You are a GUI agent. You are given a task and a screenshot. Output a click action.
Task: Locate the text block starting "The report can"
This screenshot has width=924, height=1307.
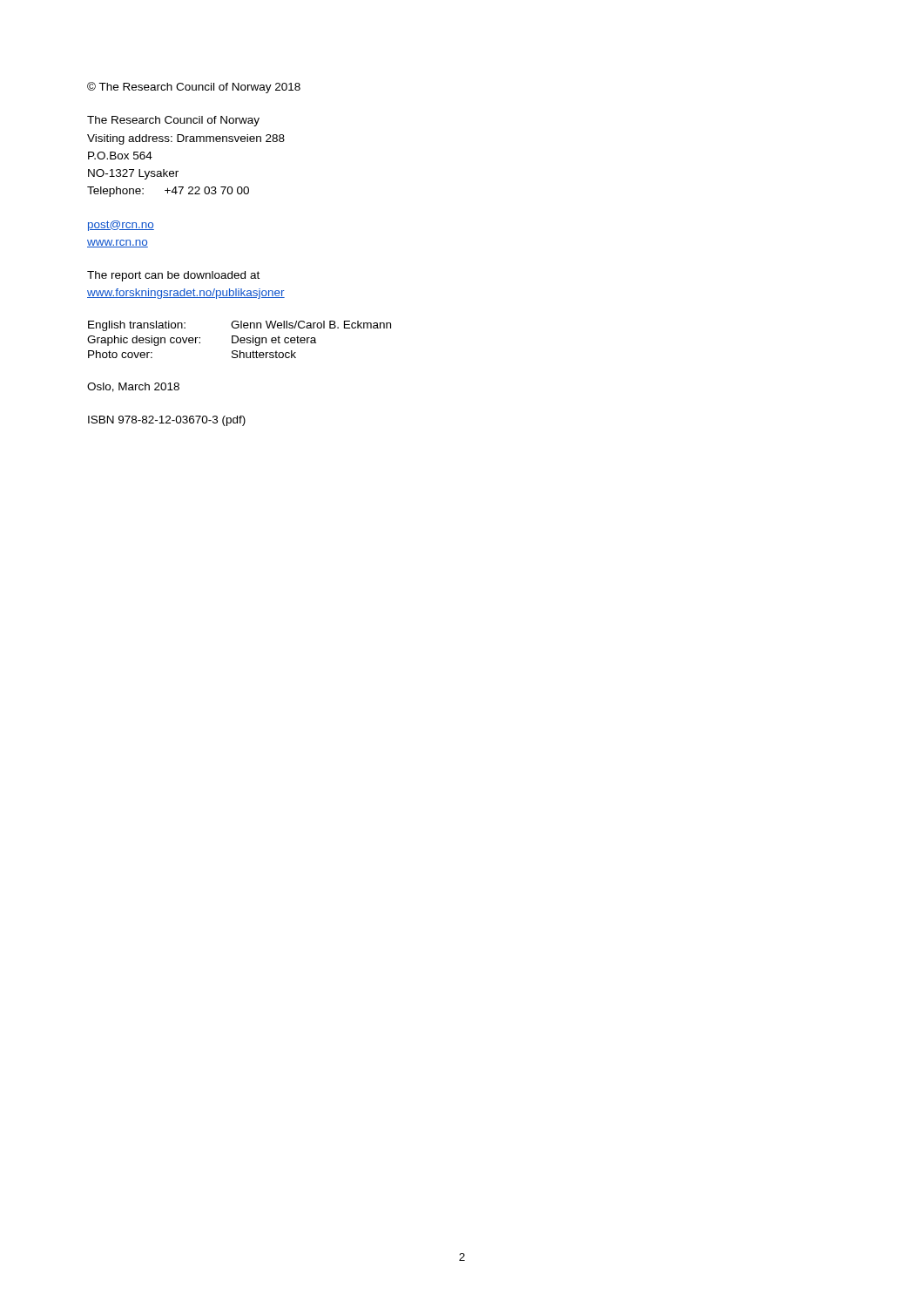point(173,276)
